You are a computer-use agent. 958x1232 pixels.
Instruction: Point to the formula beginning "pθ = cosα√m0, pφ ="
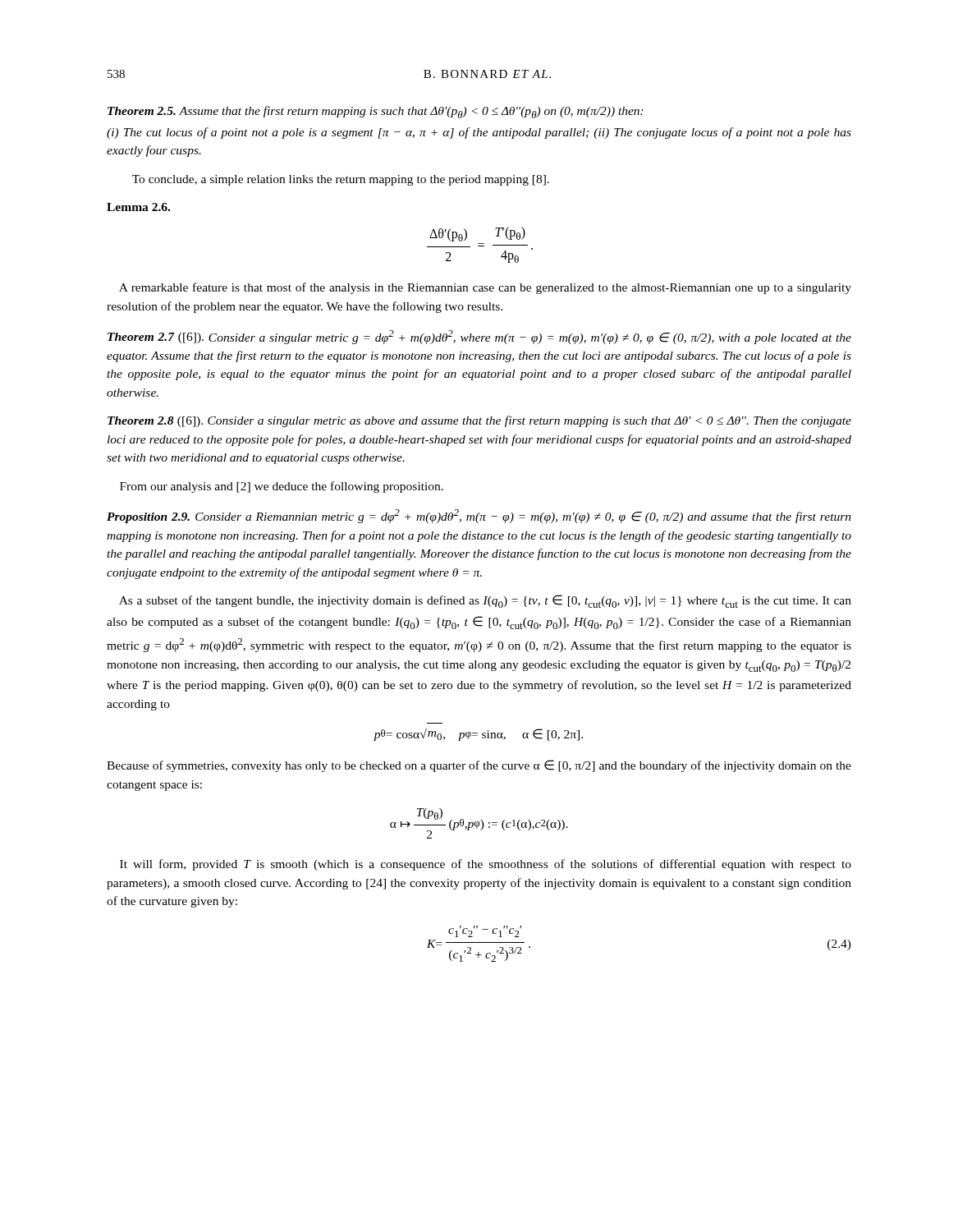pyautogui.click(x=479, y=734)
